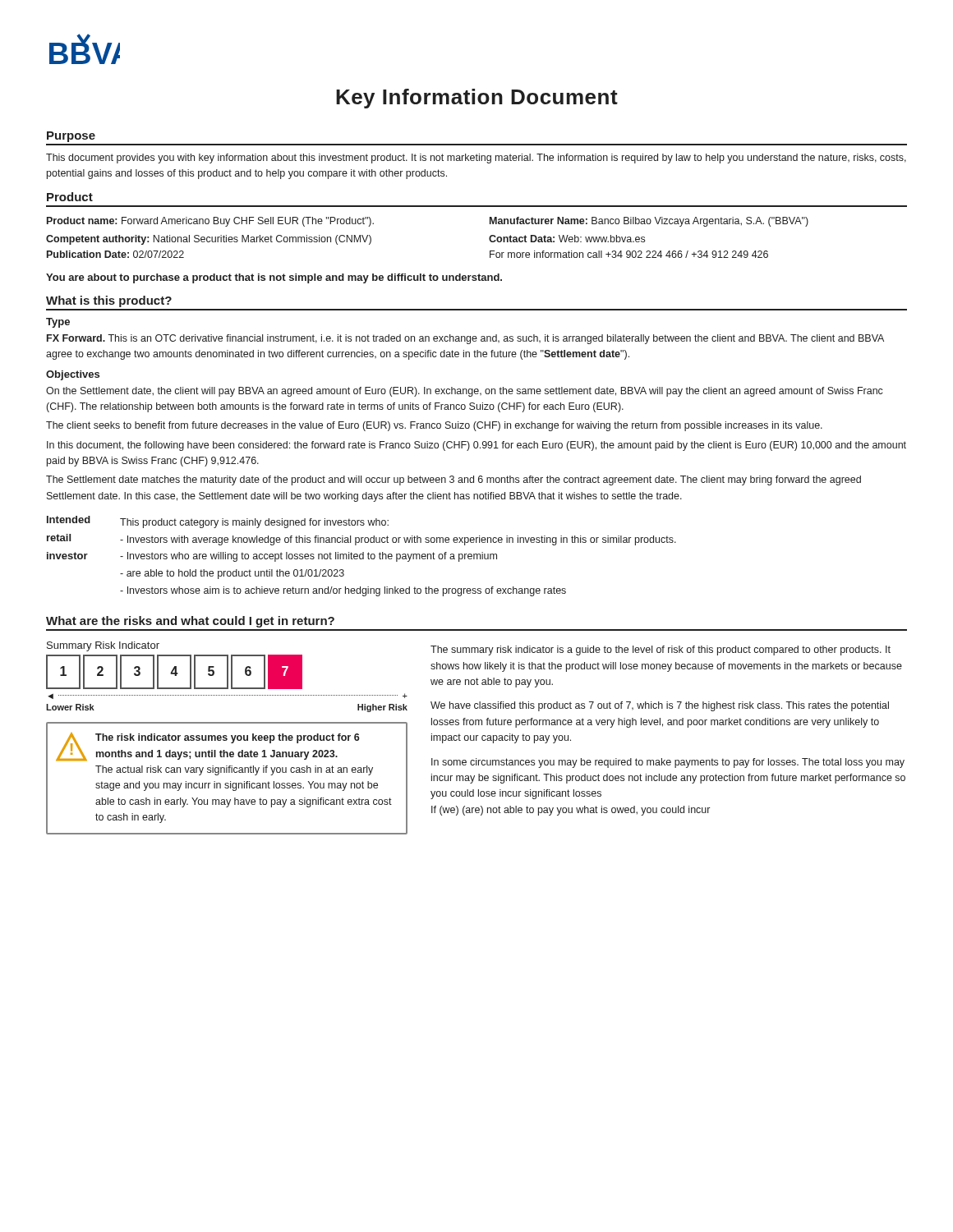
Task: Locate the text starting "We have classified this product"
Action: 660,722
